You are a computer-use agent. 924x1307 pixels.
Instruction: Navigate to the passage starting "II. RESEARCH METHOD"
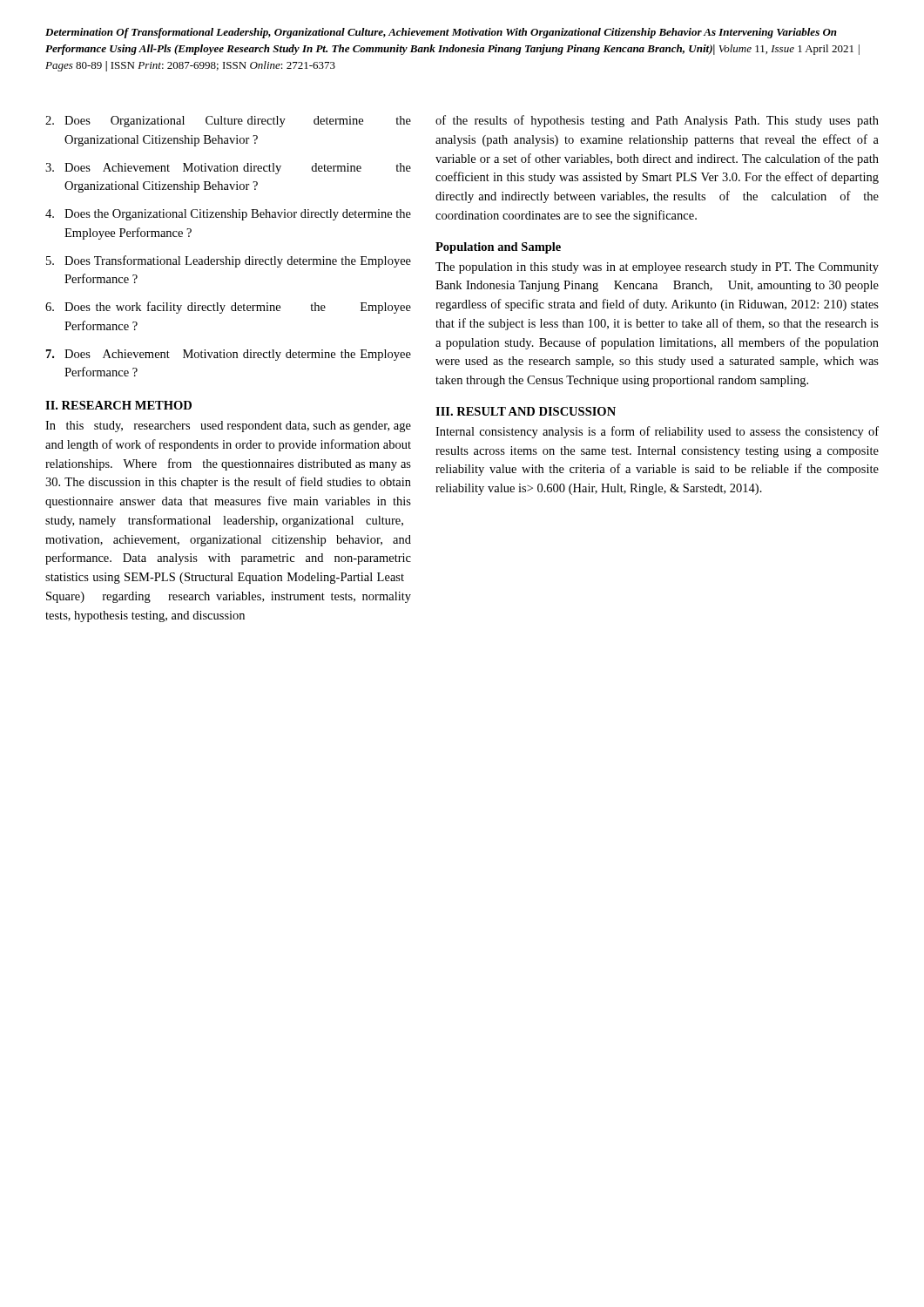click(119, 405)
